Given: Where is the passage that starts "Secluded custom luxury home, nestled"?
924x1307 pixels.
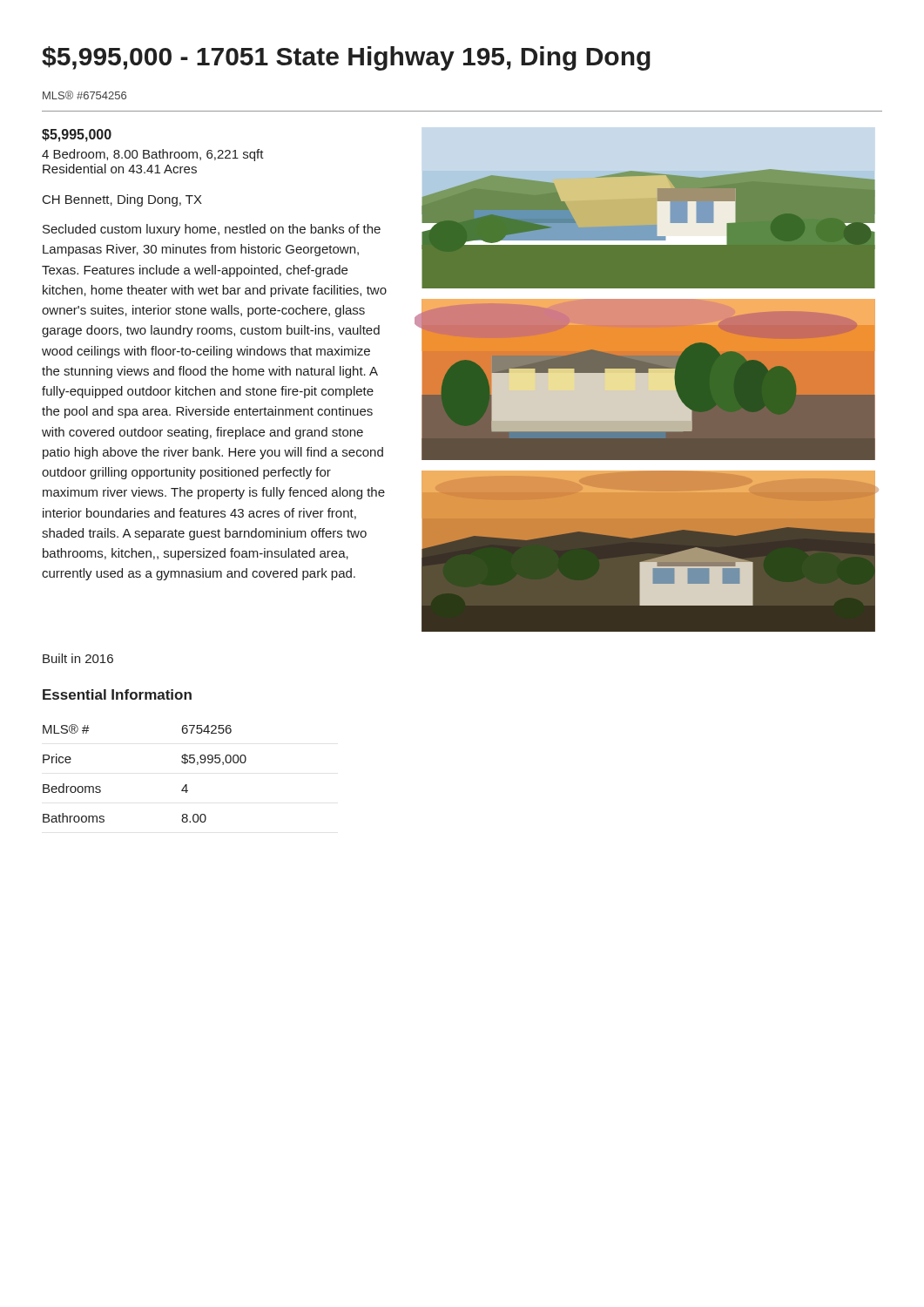Looking at the screenshot, I should point(214,401).
